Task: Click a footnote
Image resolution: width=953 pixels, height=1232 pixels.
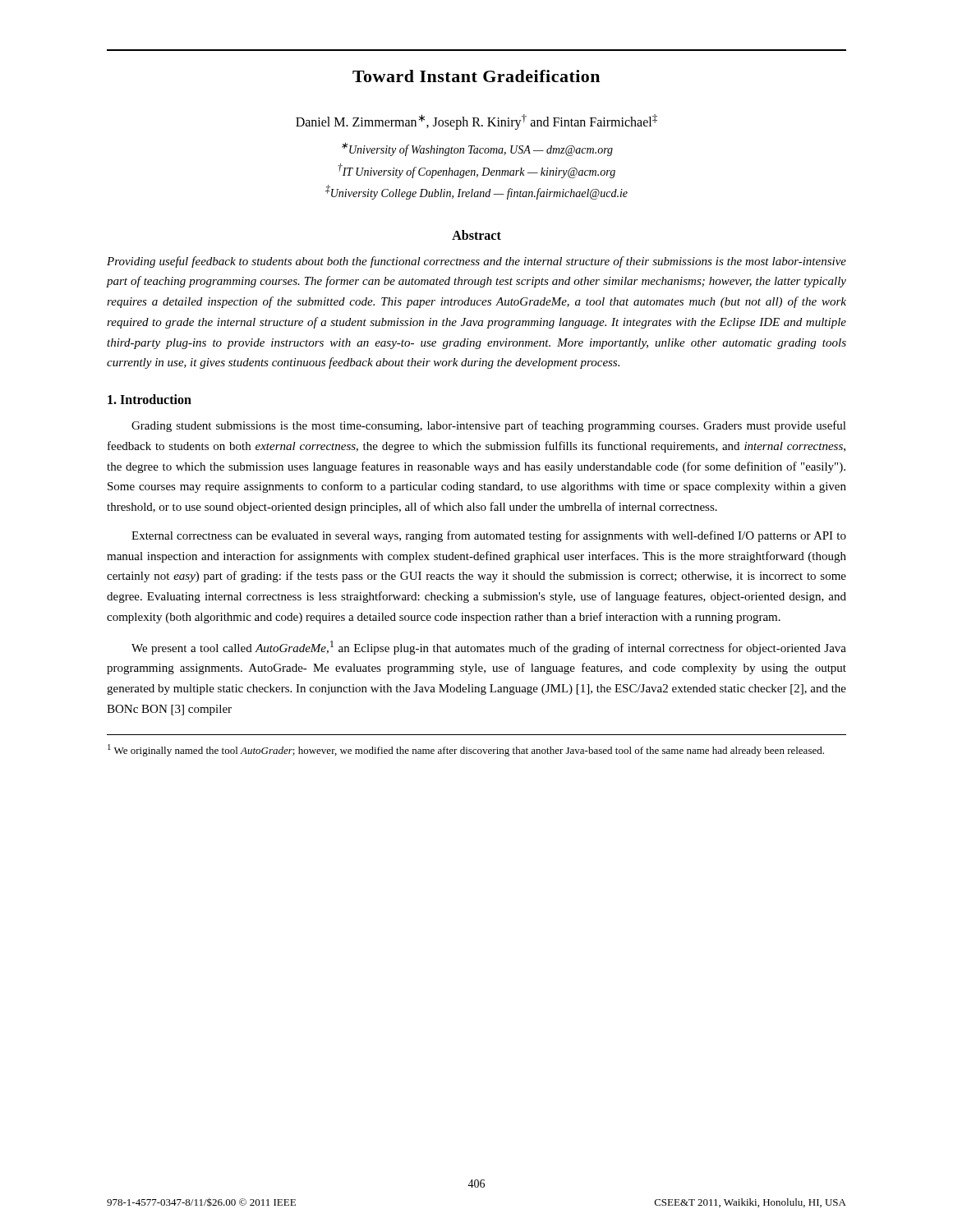Action: coord(466,749)
